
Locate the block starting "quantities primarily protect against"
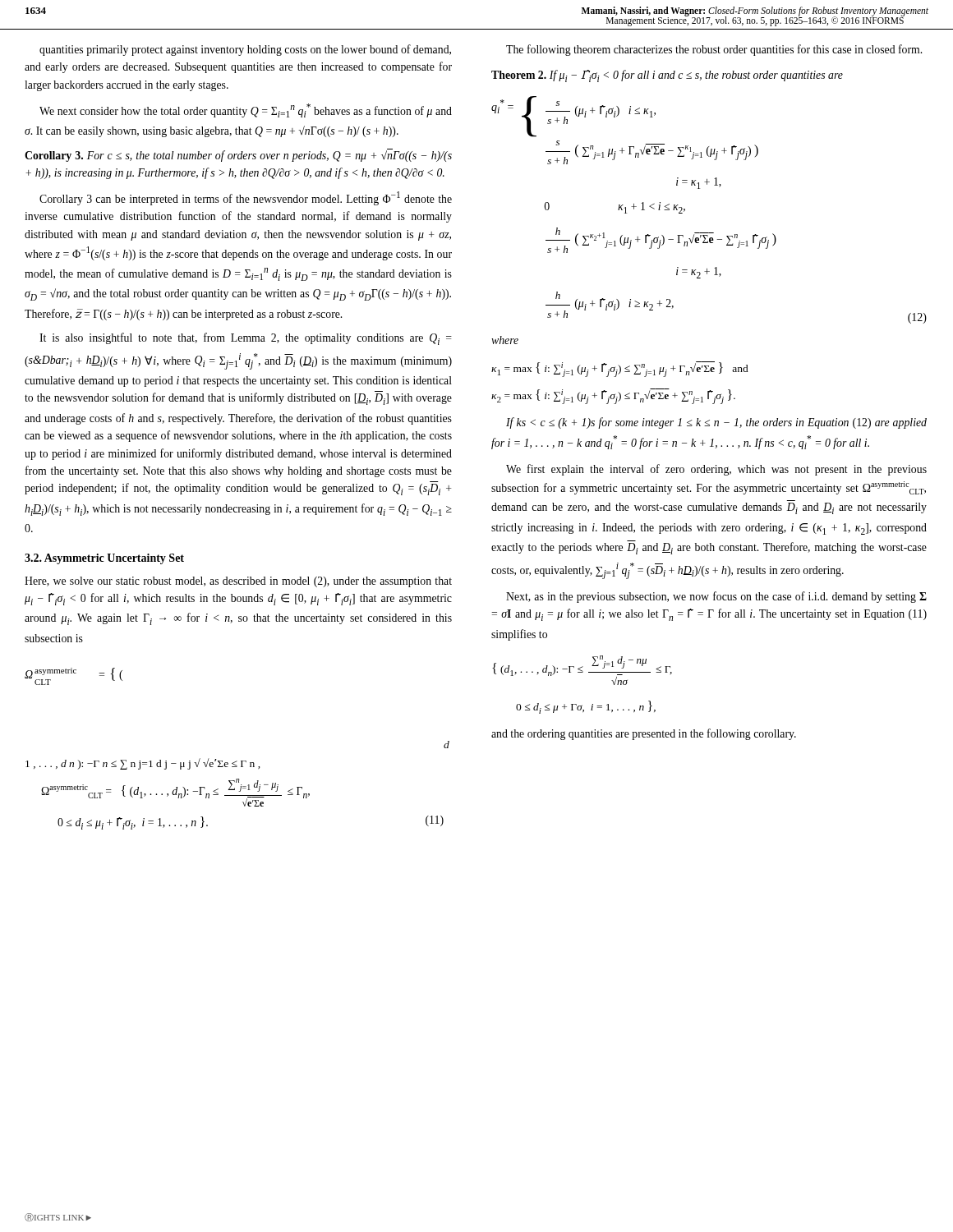click(x=238, y=91)
